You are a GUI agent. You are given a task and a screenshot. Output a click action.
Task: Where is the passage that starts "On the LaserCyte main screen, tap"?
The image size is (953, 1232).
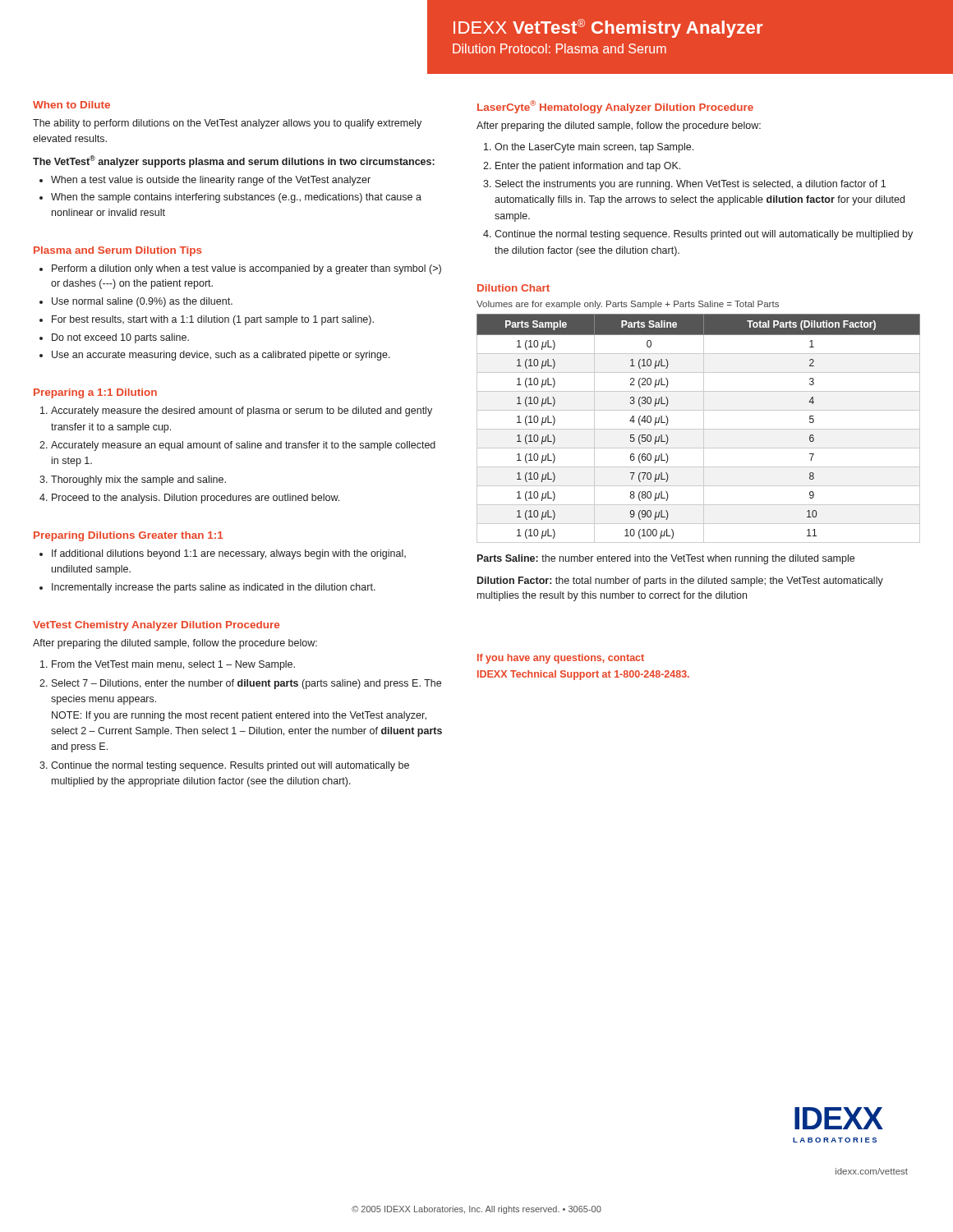pos(594,147)
